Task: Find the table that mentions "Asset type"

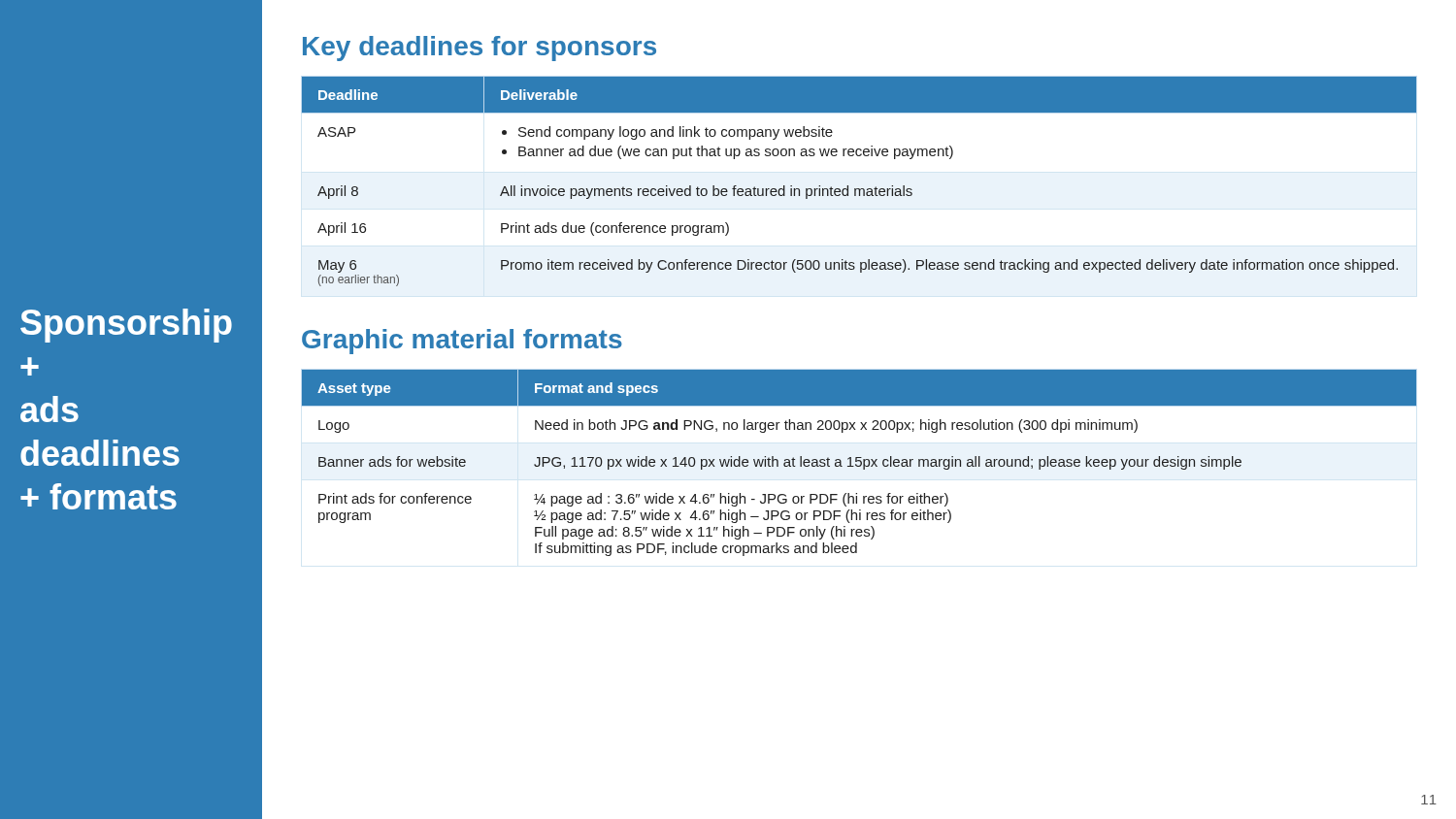Action: tap(859, 468)
